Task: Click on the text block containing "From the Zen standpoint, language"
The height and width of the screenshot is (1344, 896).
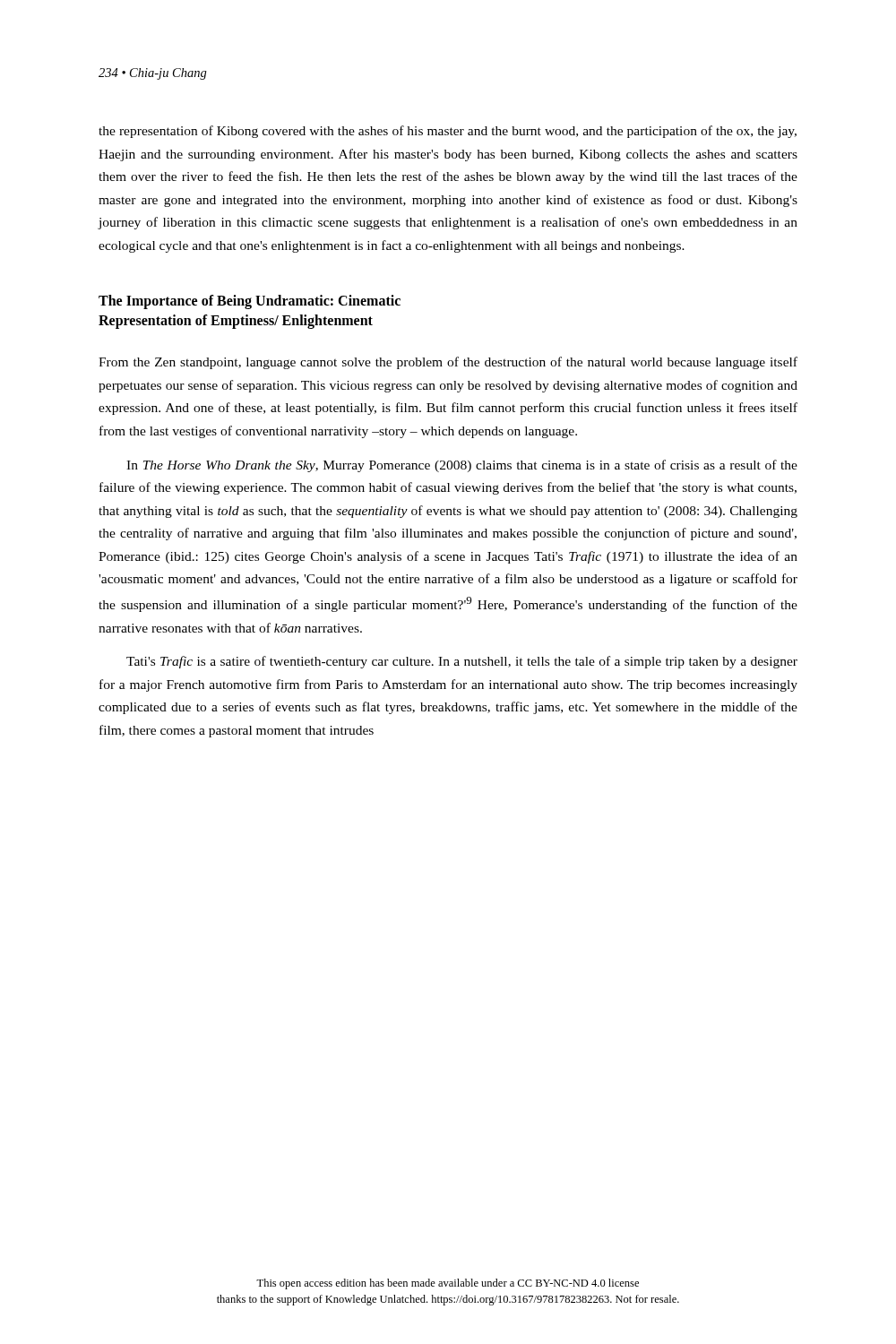Action: [x=448, y=396]
